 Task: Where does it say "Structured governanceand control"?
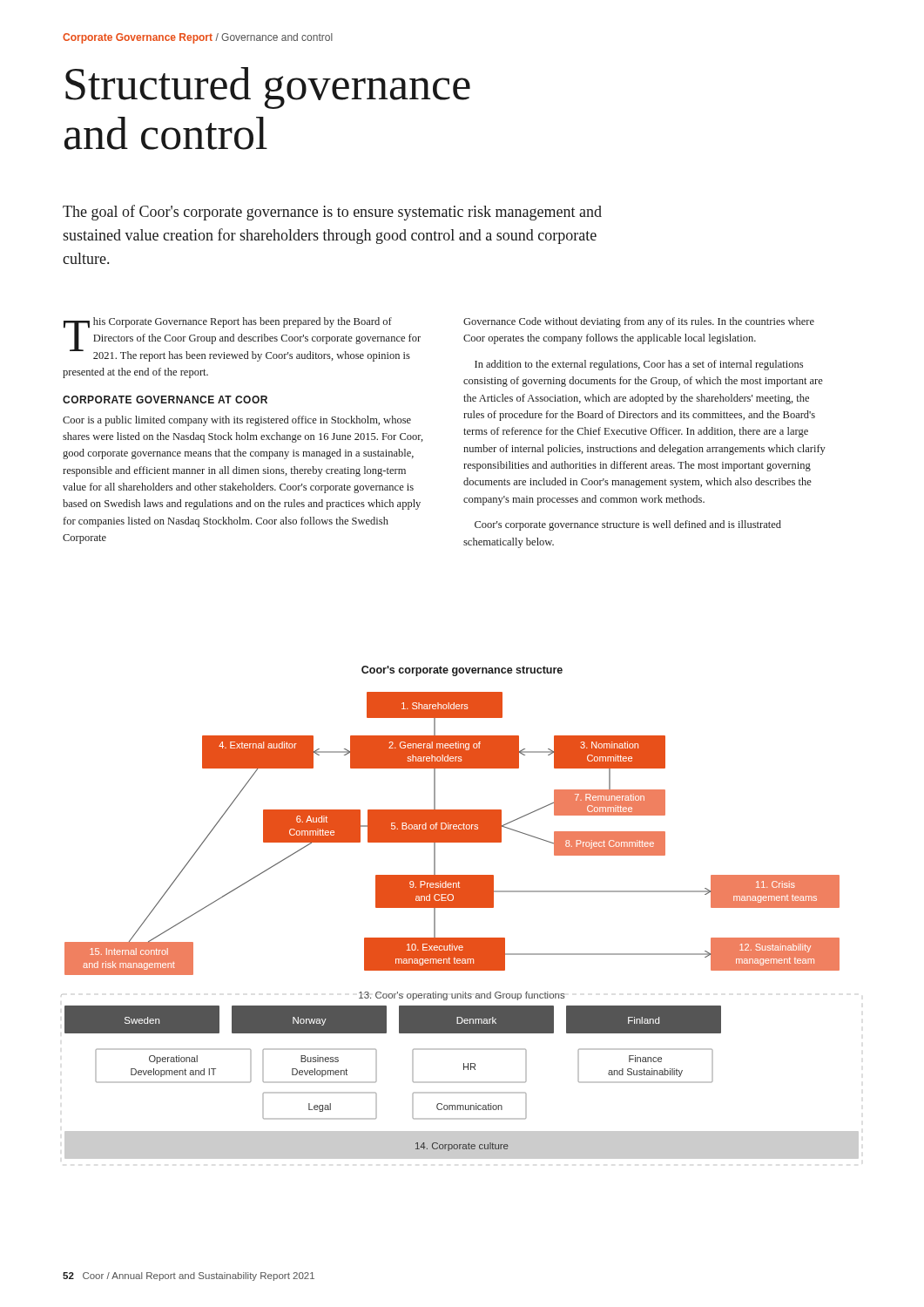coord(333,109)
